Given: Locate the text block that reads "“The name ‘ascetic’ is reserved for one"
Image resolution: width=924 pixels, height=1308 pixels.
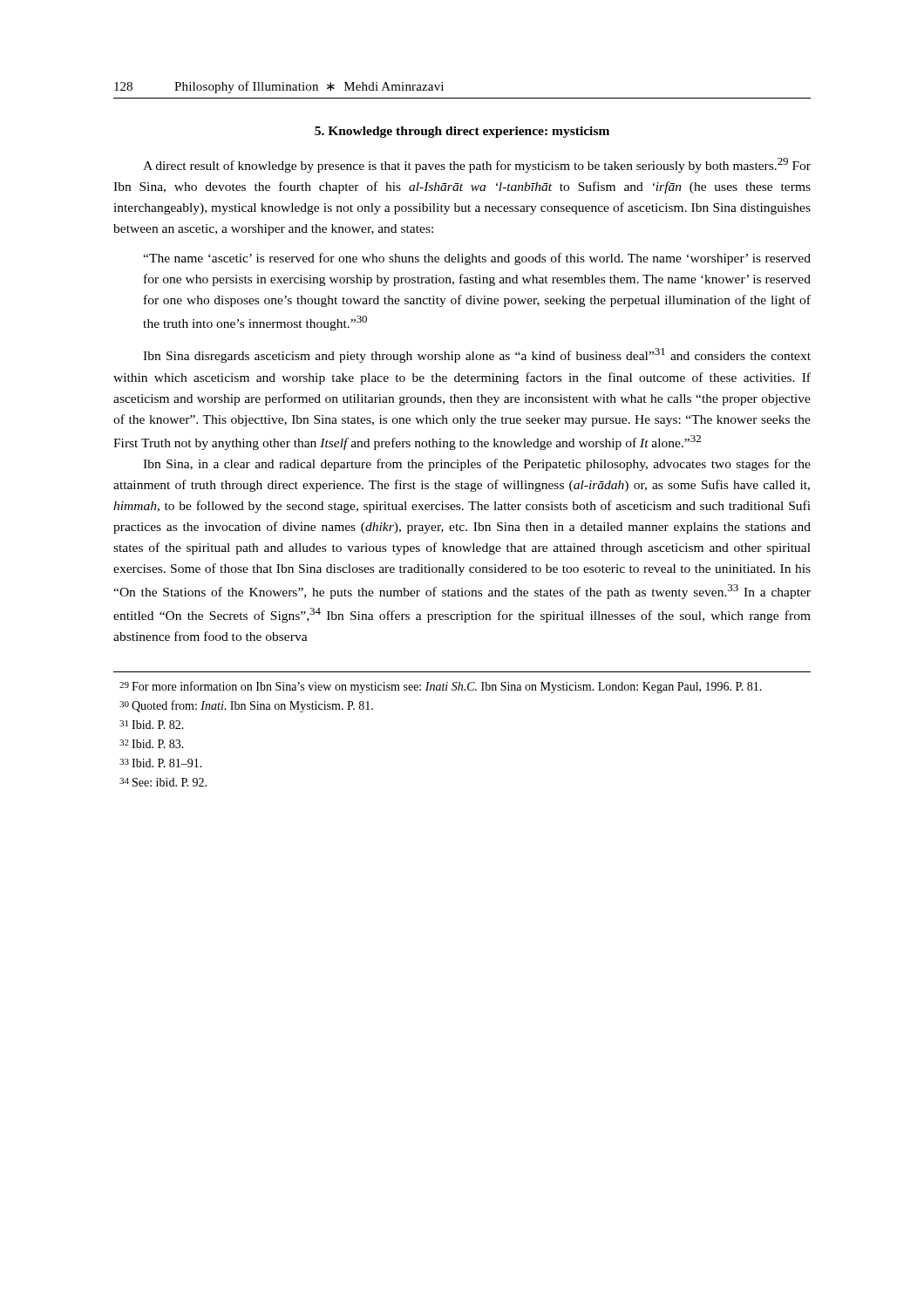Looking at the screenshot, I should pyautogui.click(x=477, y=291).
